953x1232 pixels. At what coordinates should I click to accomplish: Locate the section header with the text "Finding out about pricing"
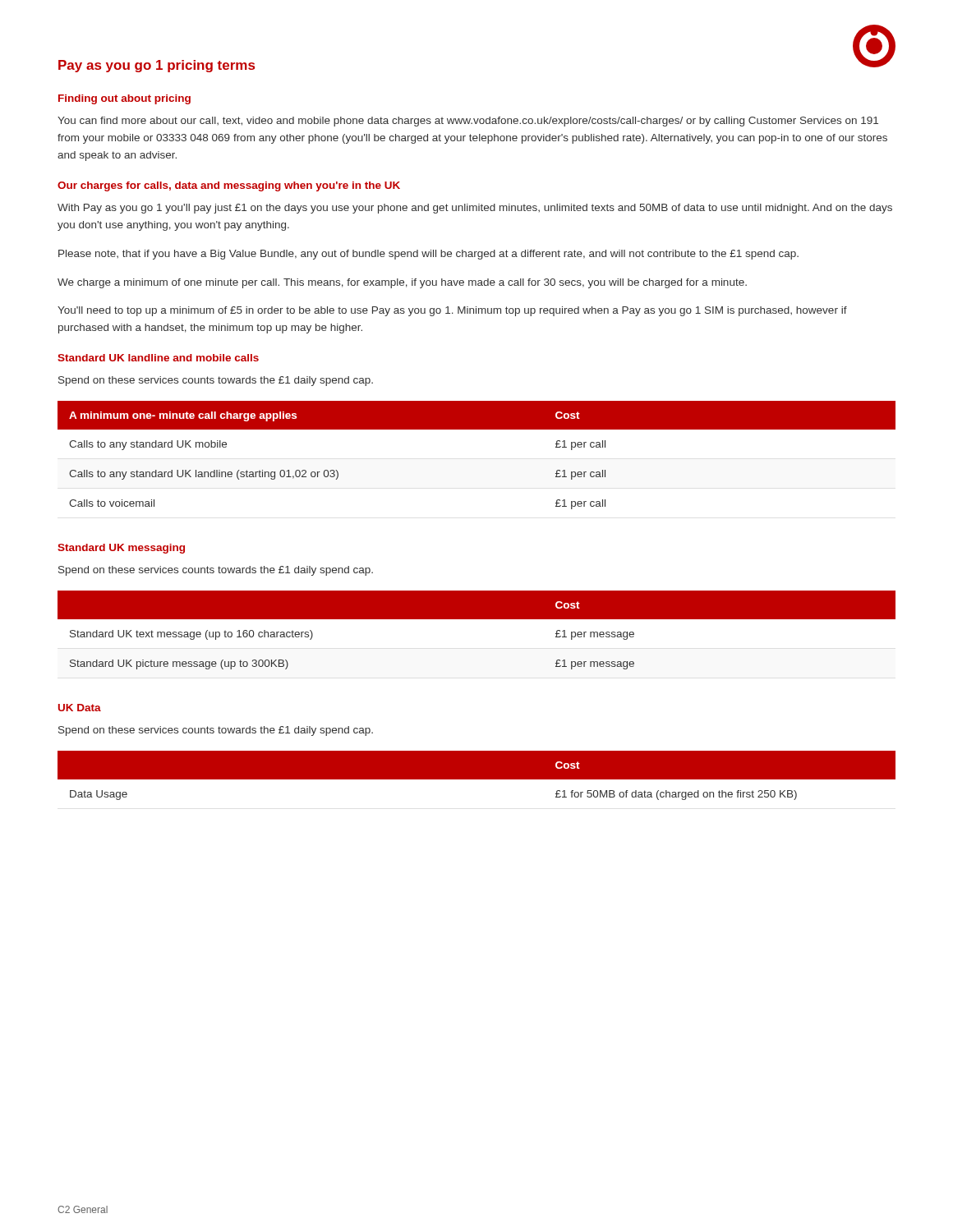coord(124,98)
